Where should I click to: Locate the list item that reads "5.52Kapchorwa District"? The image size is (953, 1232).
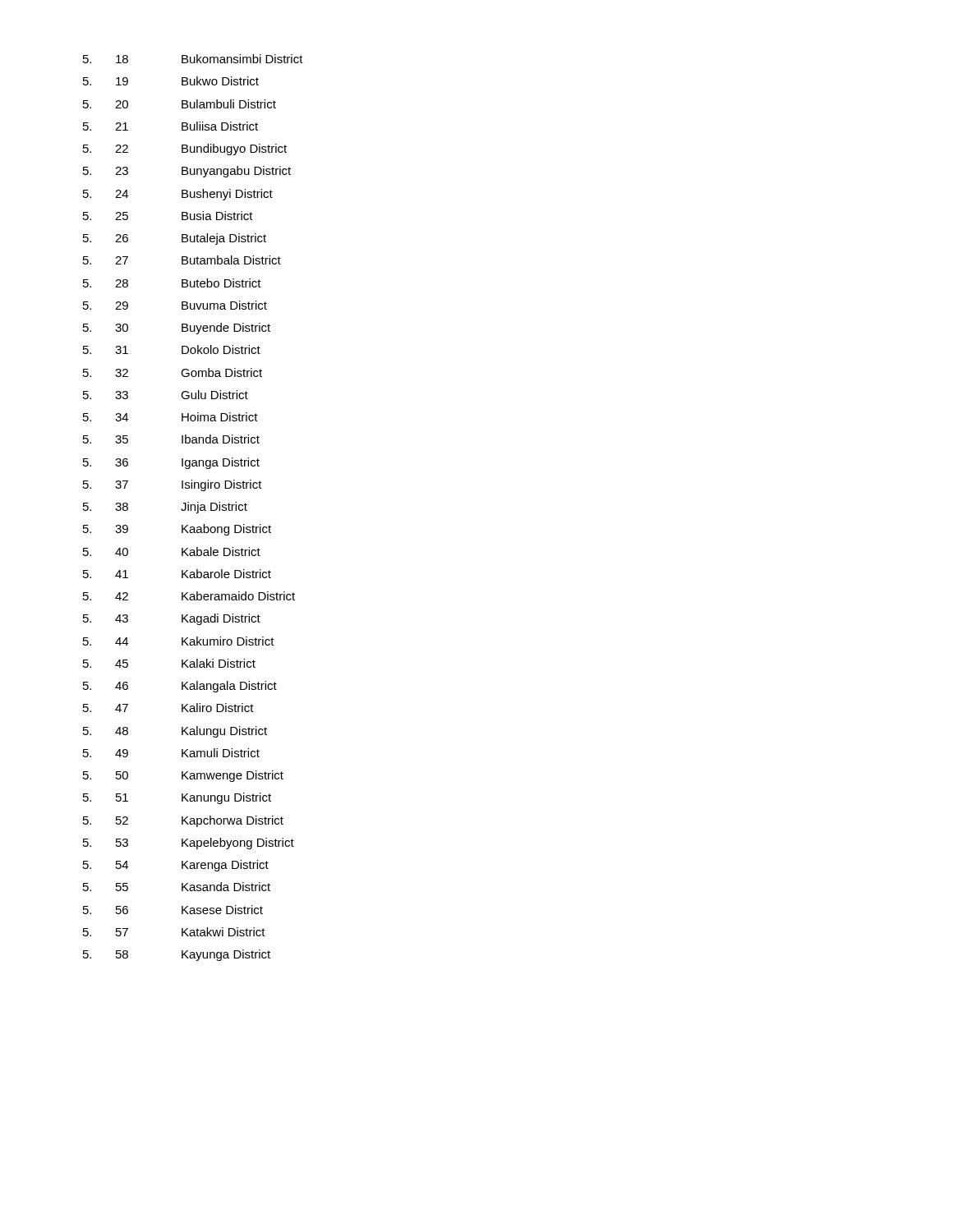tap(263, 820)
